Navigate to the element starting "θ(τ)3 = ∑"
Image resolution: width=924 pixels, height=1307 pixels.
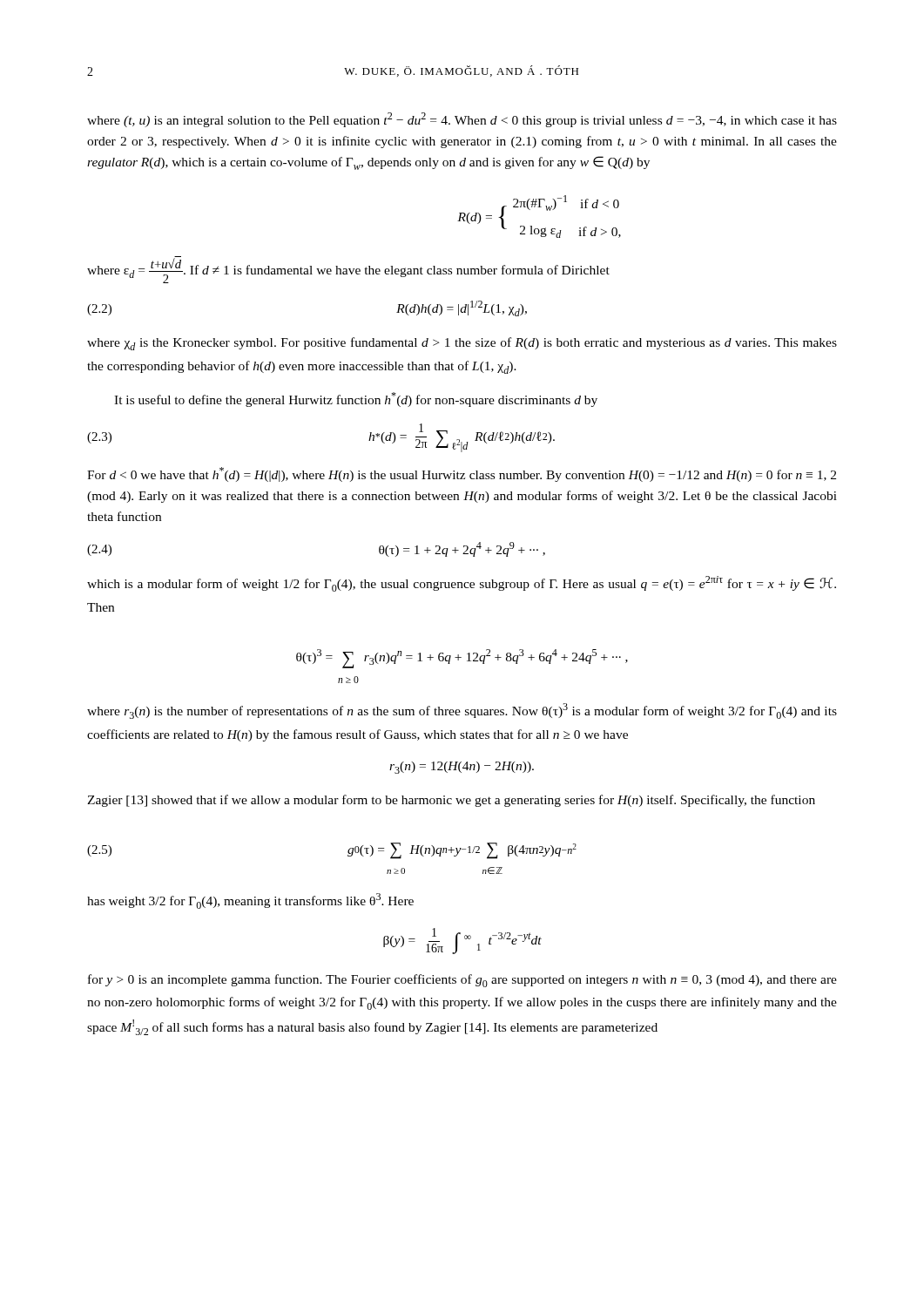coord(462,658)
